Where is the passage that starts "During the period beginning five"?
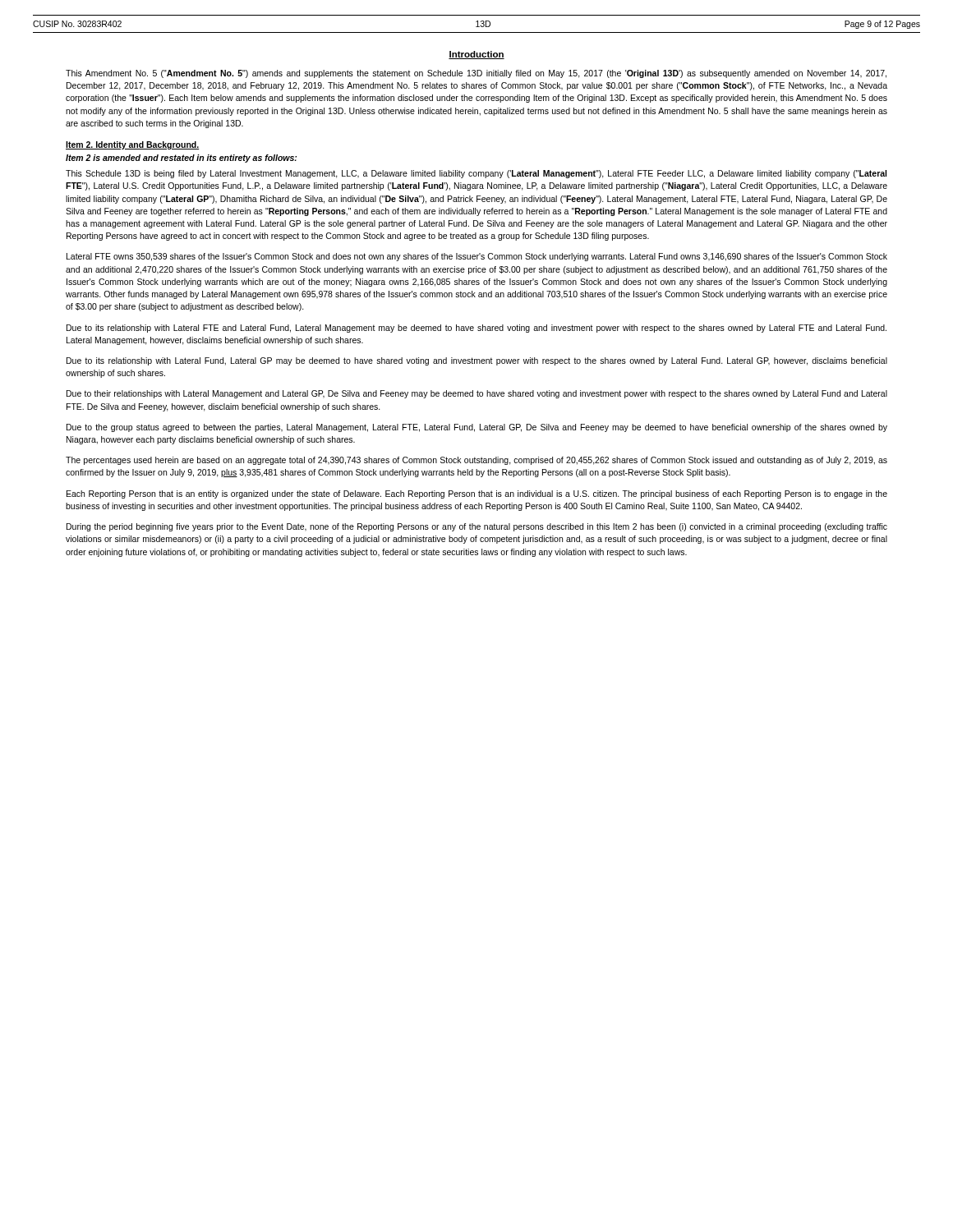The height and width of the screenshot is (1232, 953). (476, 539)
